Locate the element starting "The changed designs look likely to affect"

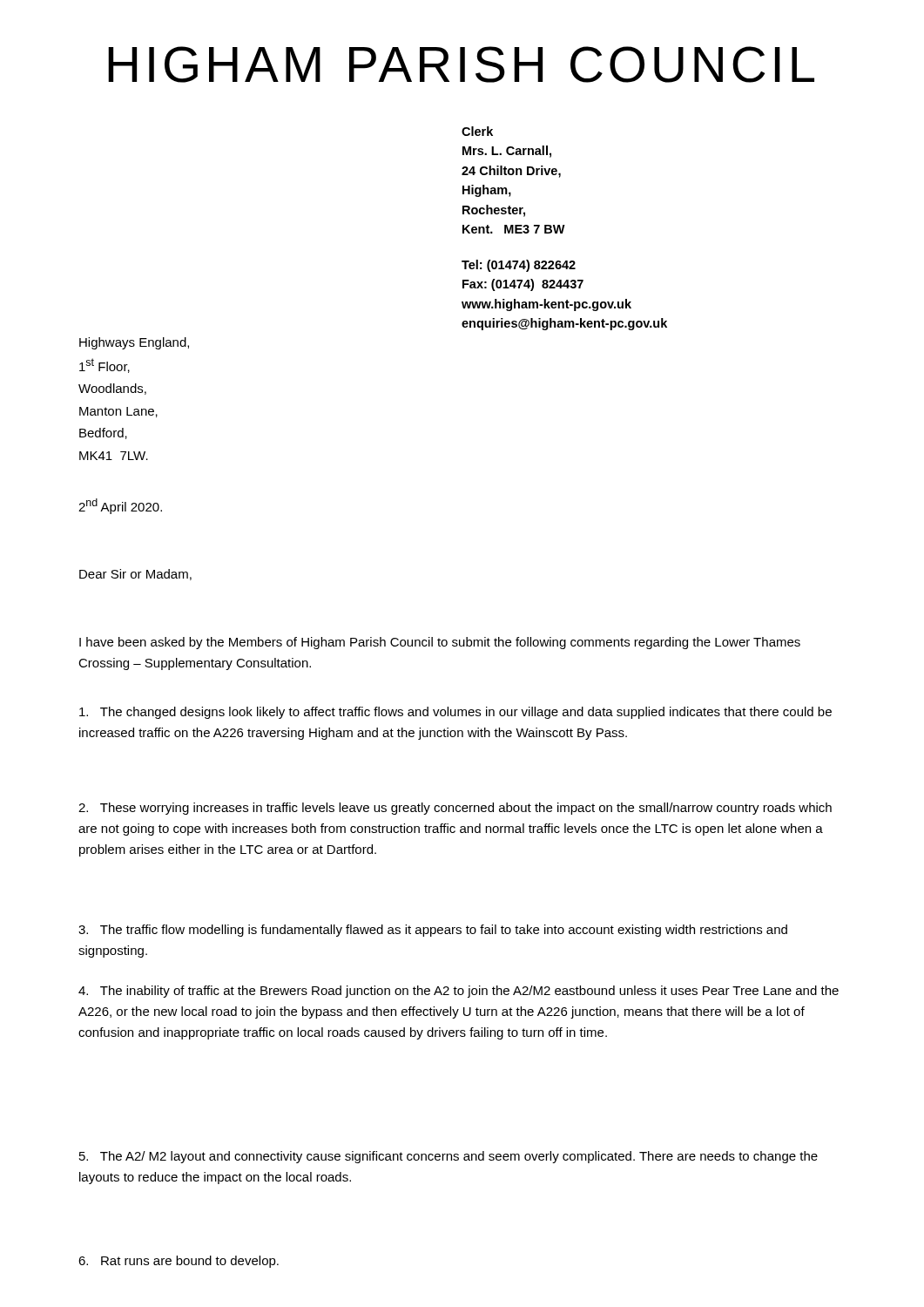tap(462, 722)
